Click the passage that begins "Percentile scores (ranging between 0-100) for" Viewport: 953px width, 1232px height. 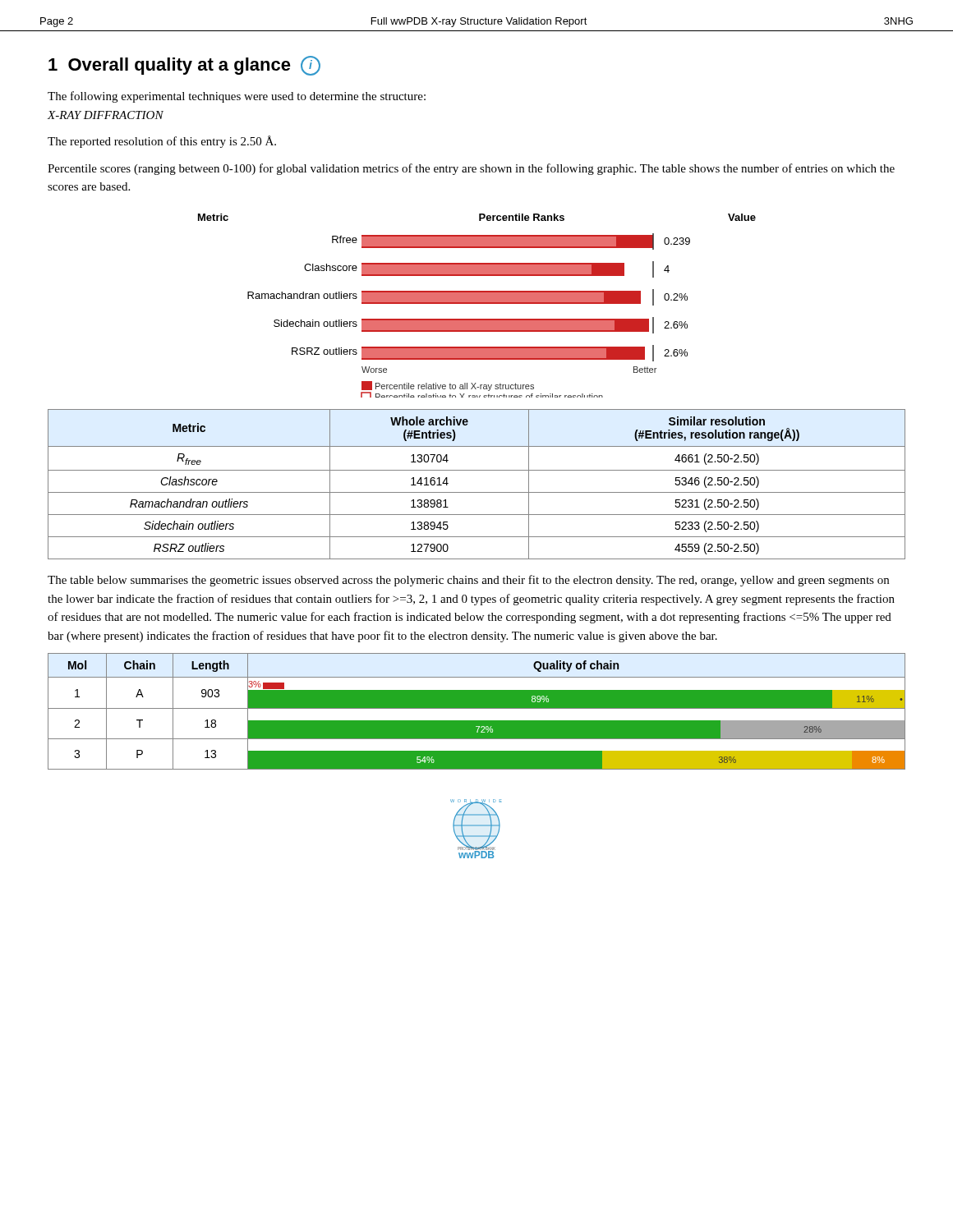point(476,178)
